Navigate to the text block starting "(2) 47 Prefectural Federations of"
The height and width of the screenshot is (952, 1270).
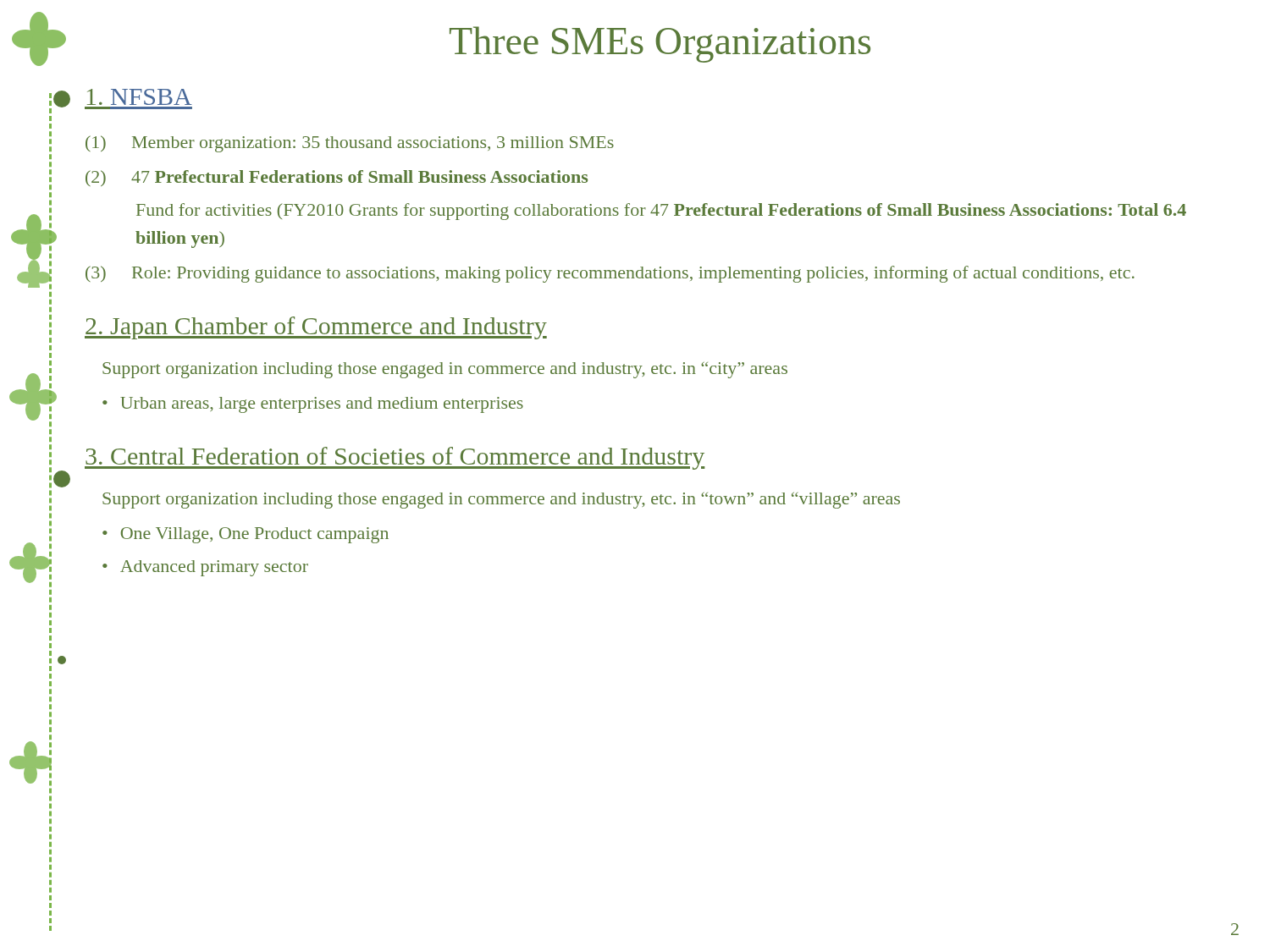[x=337, y=178]
